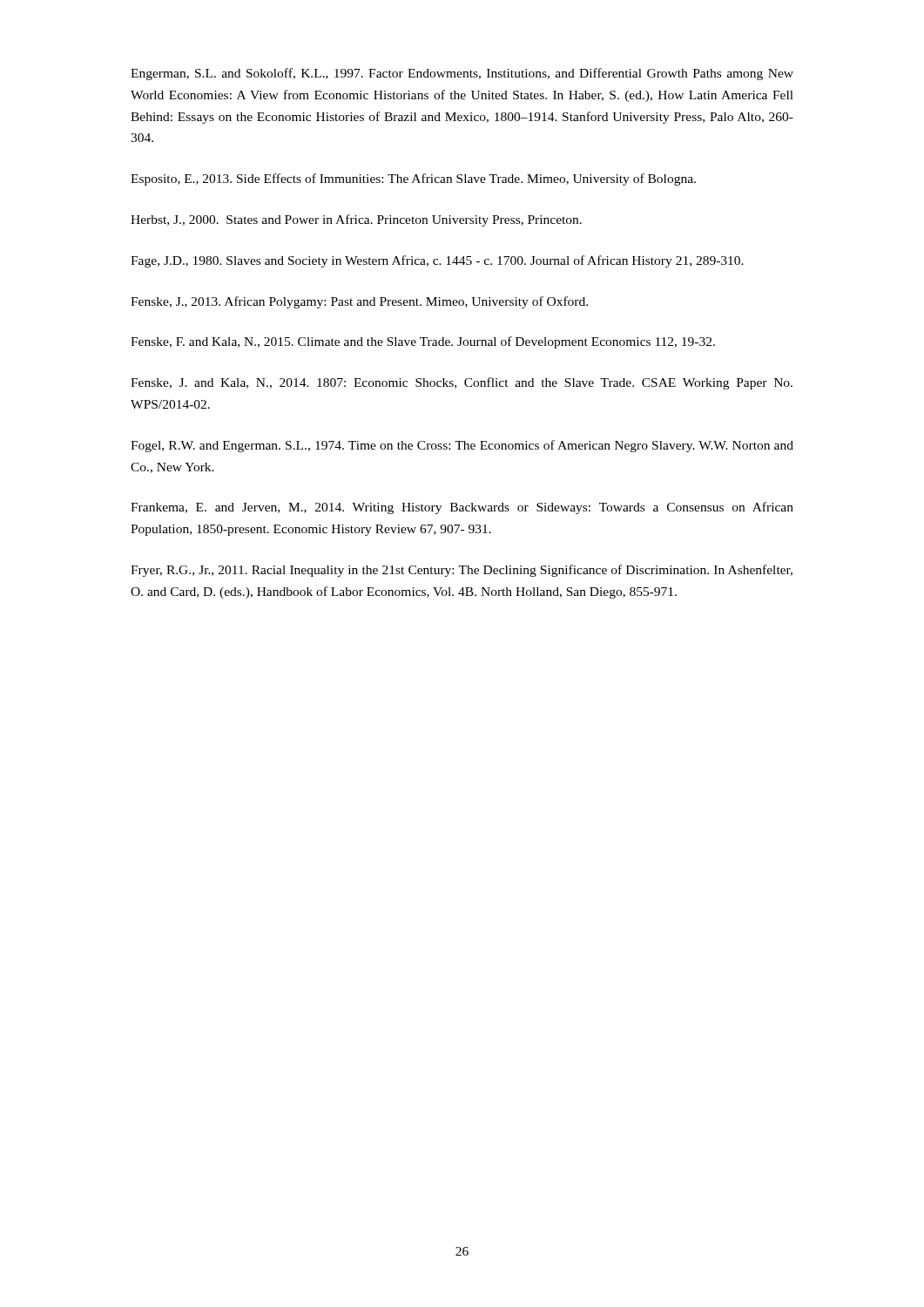The image size is (924, 1307).
Task: Locate the region starting "Esposito, E., 2013."
Action: click(x=414, y=178)
